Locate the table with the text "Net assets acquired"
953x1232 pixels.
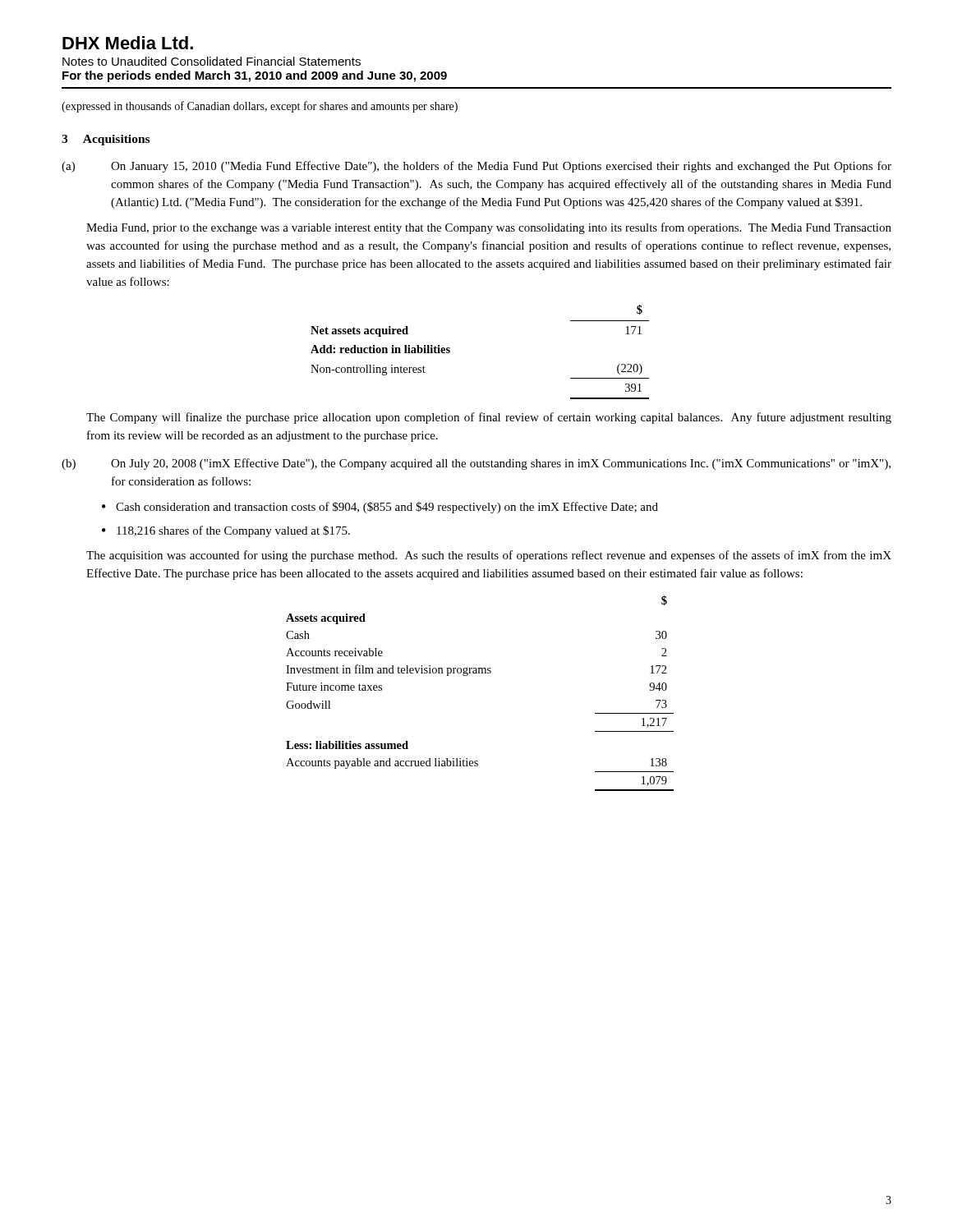[476, 350]
